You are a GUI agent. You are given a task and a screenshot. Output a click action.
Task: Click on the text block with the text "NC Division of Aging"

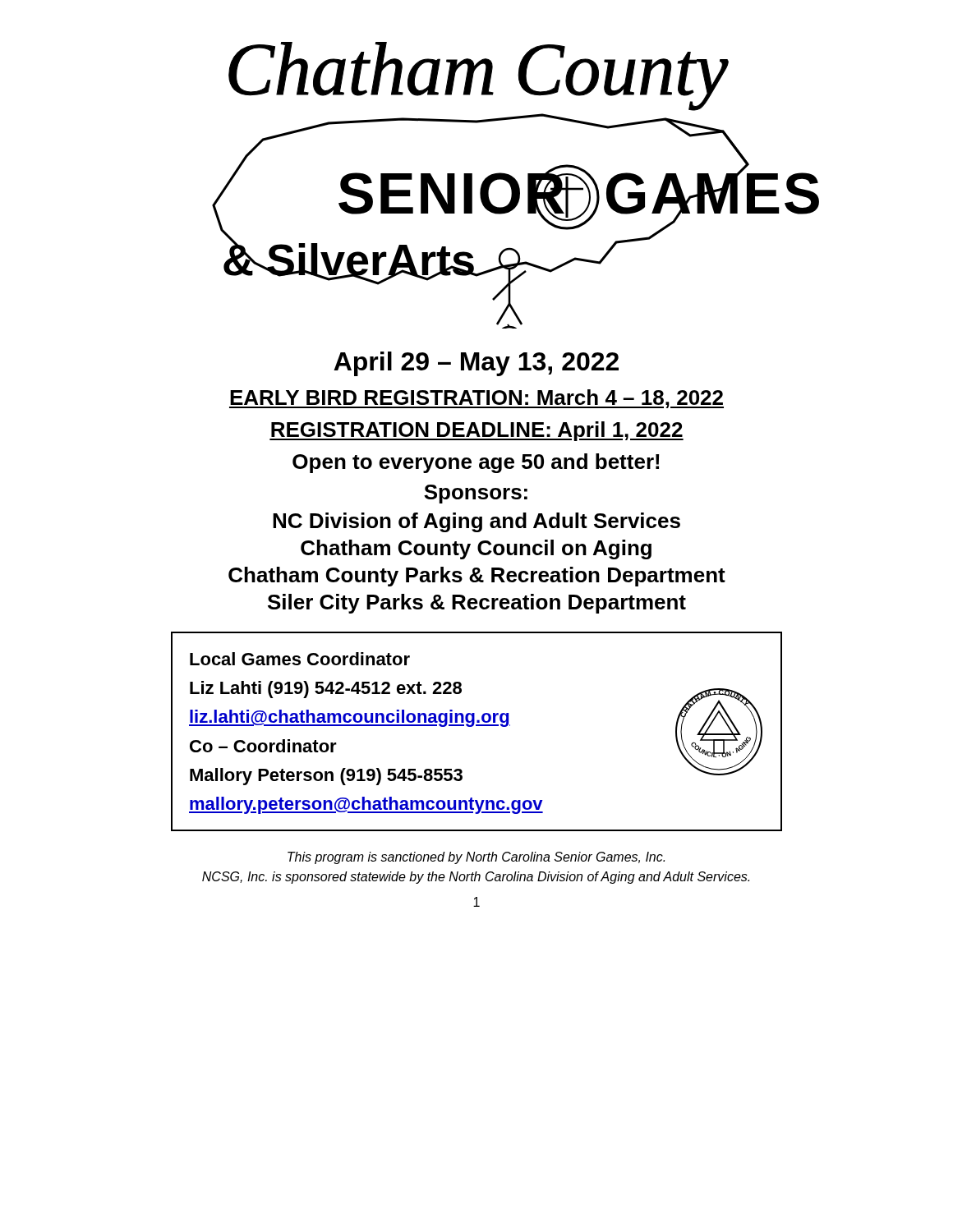click(x=476, y=521)
